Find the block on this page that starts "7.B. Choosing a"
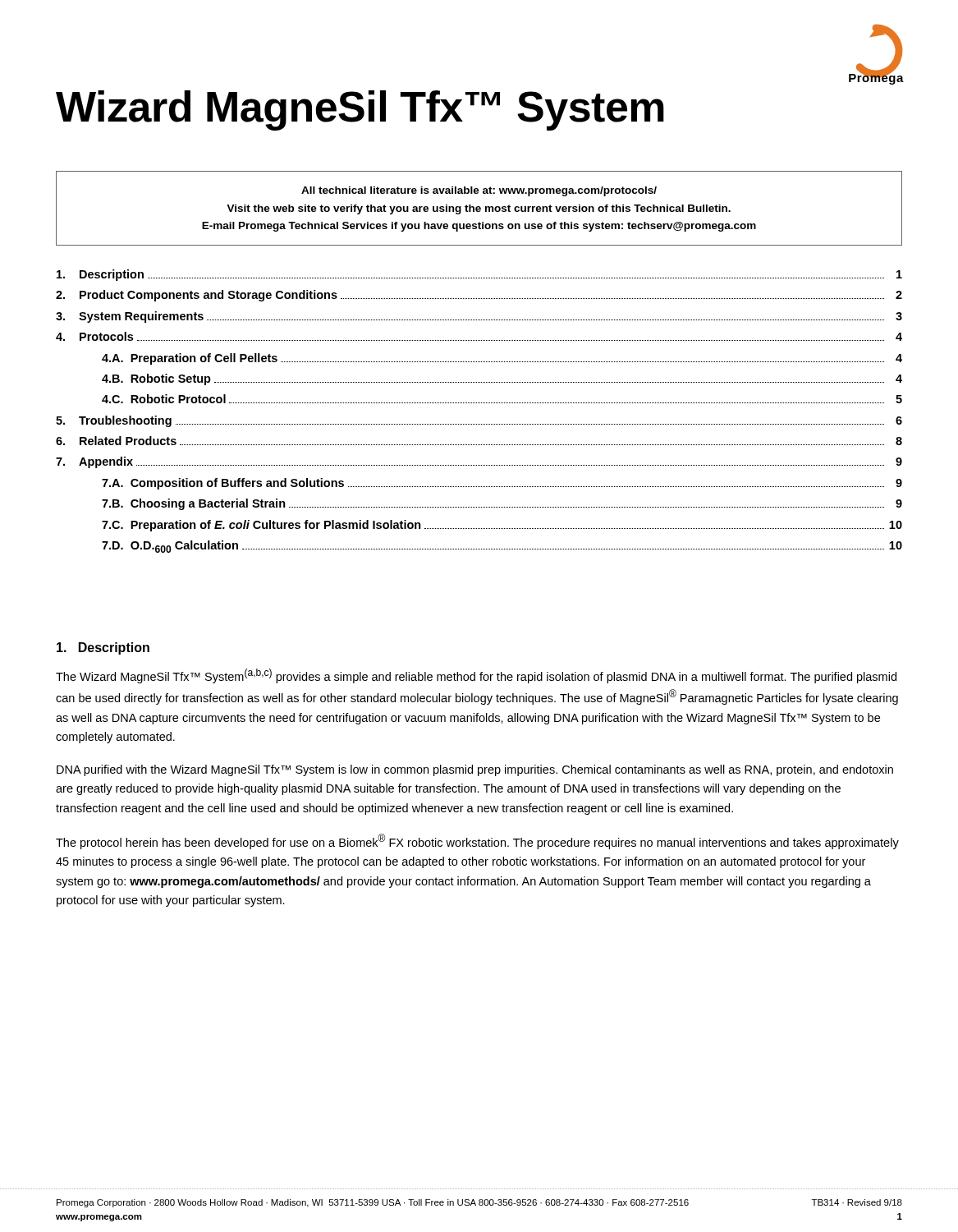This screenshot has width=958, height=1232. 502,504
